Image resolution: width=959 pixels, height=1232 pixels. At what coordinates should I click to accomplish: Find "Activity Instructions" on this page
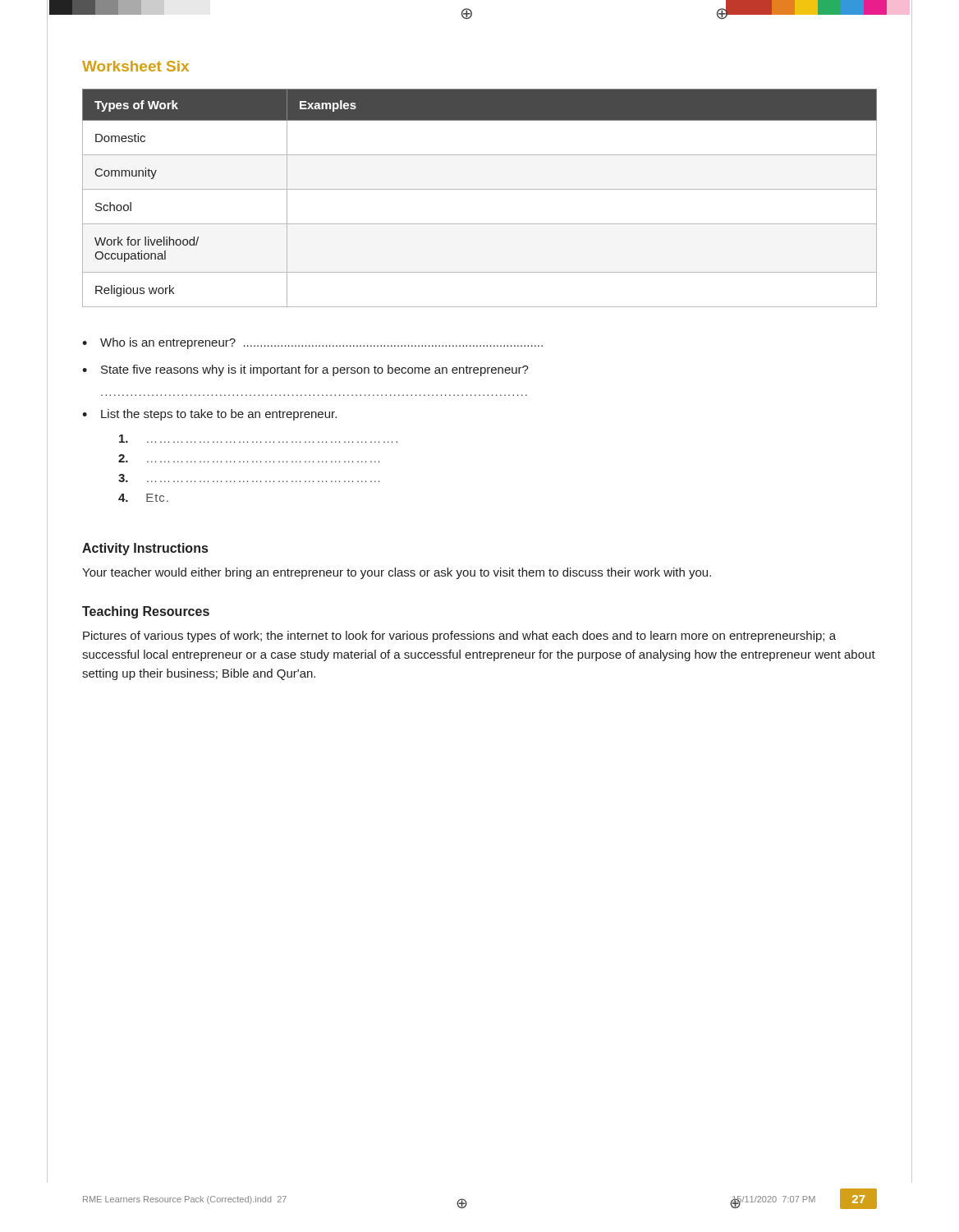(145, 548)
